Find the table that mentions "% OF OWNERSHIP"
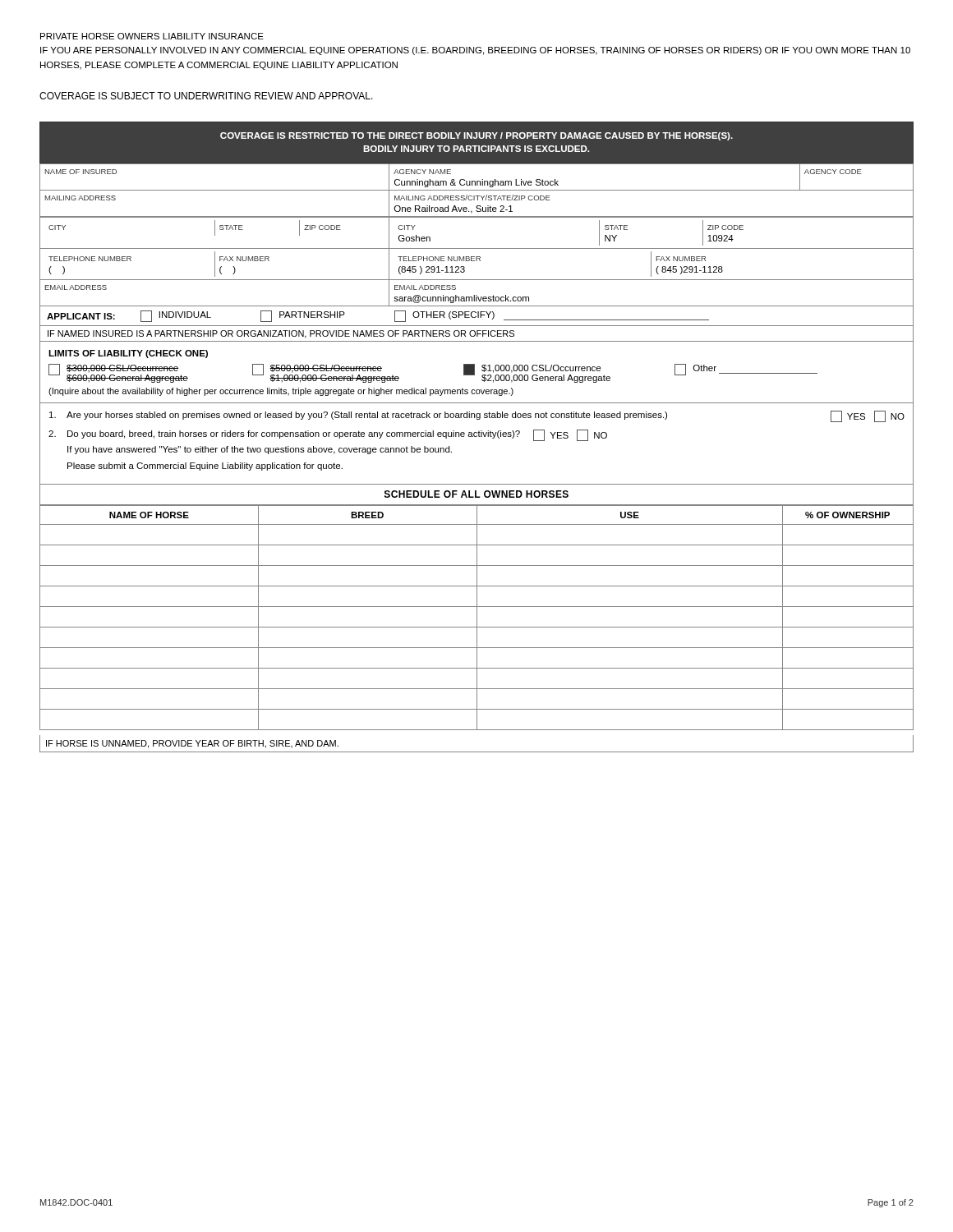Viewport: 953px width, 1232px height. point(476,618)
